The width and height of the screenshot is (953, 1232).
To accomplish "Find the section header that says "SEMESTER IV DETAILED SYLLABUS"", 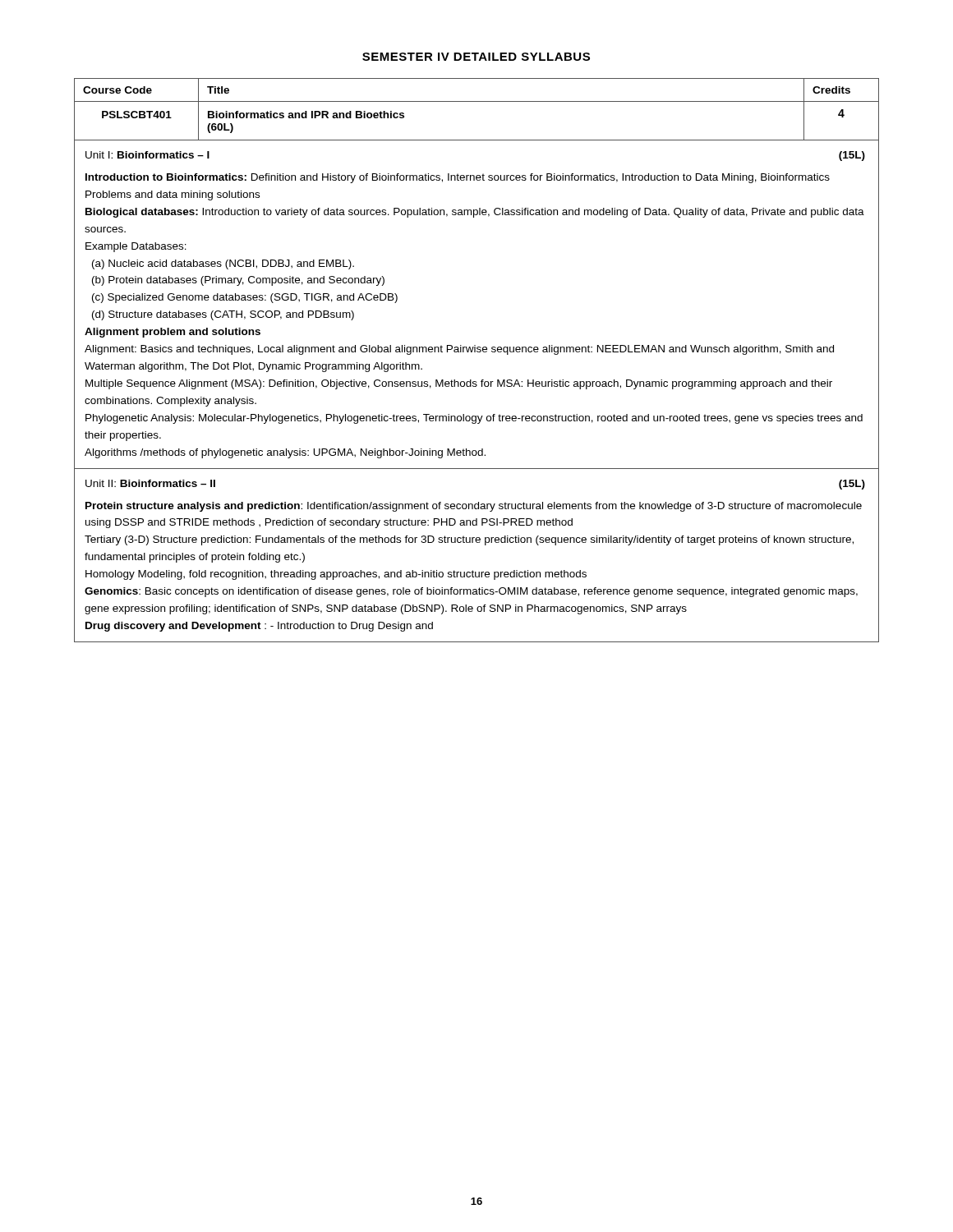I will [476, 56].
